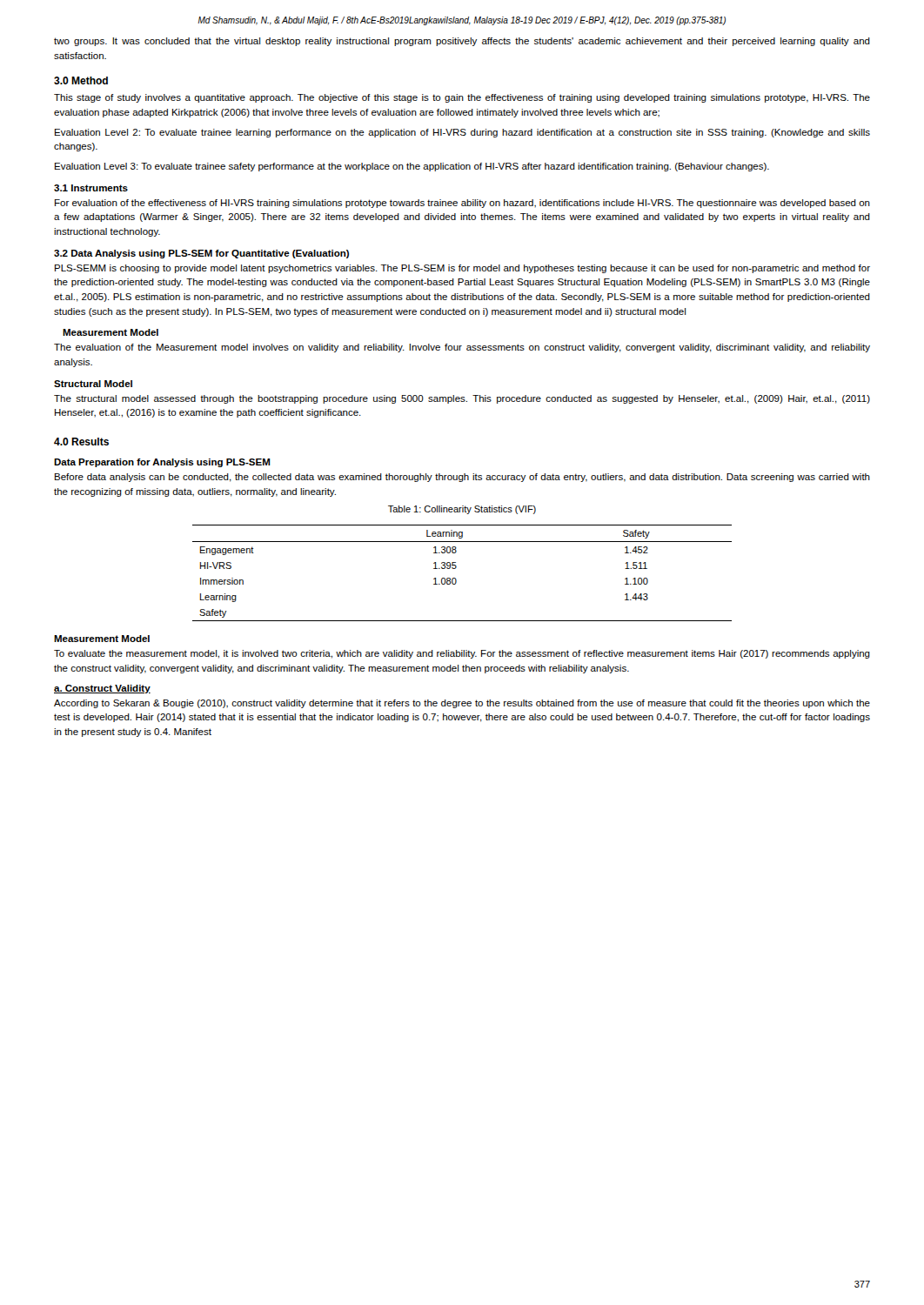Click on the text starting "This stage of"

[462, 132]
